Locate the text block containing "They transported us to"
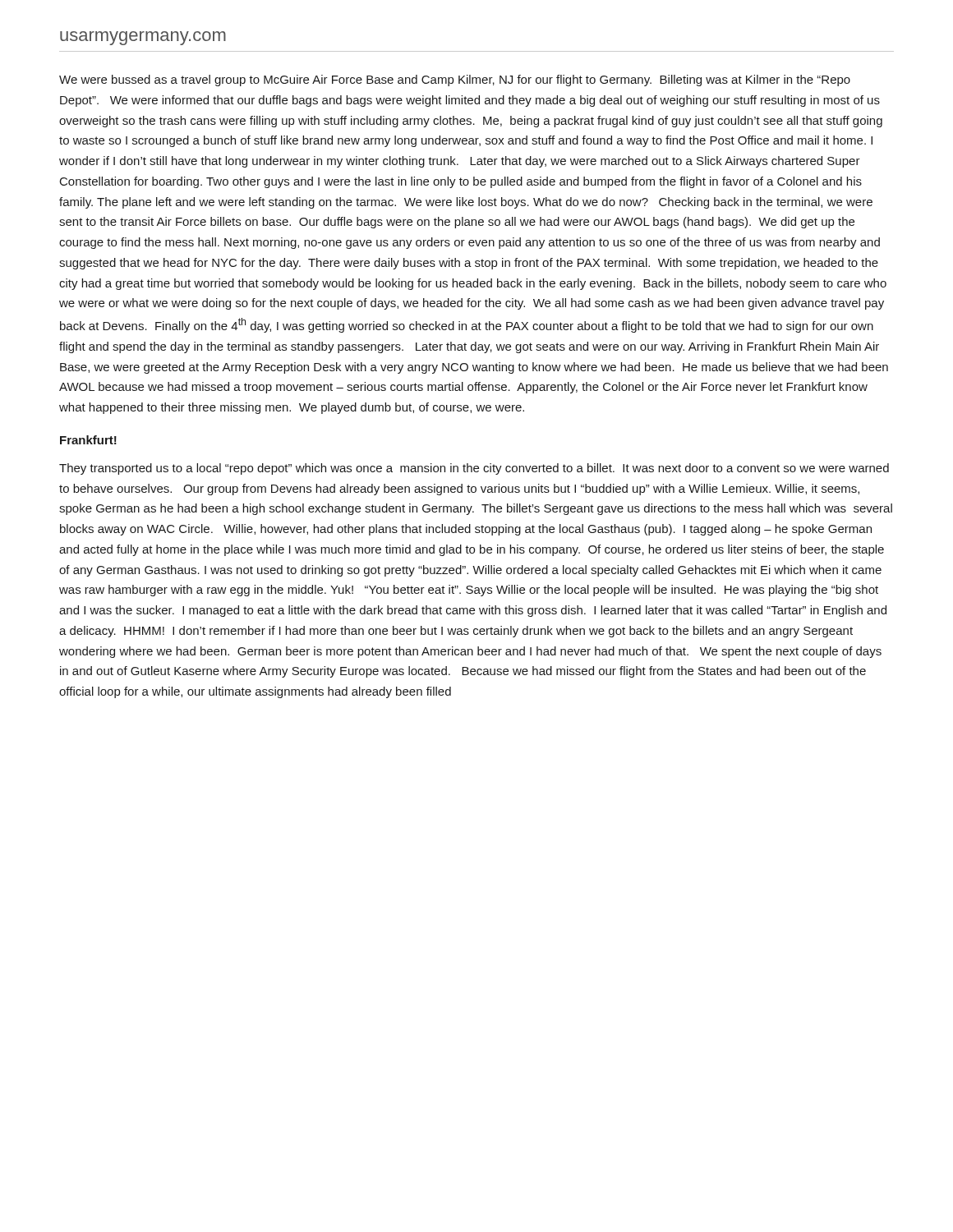Viewport: 953px width, 1232px height. [x=476, y=579]
